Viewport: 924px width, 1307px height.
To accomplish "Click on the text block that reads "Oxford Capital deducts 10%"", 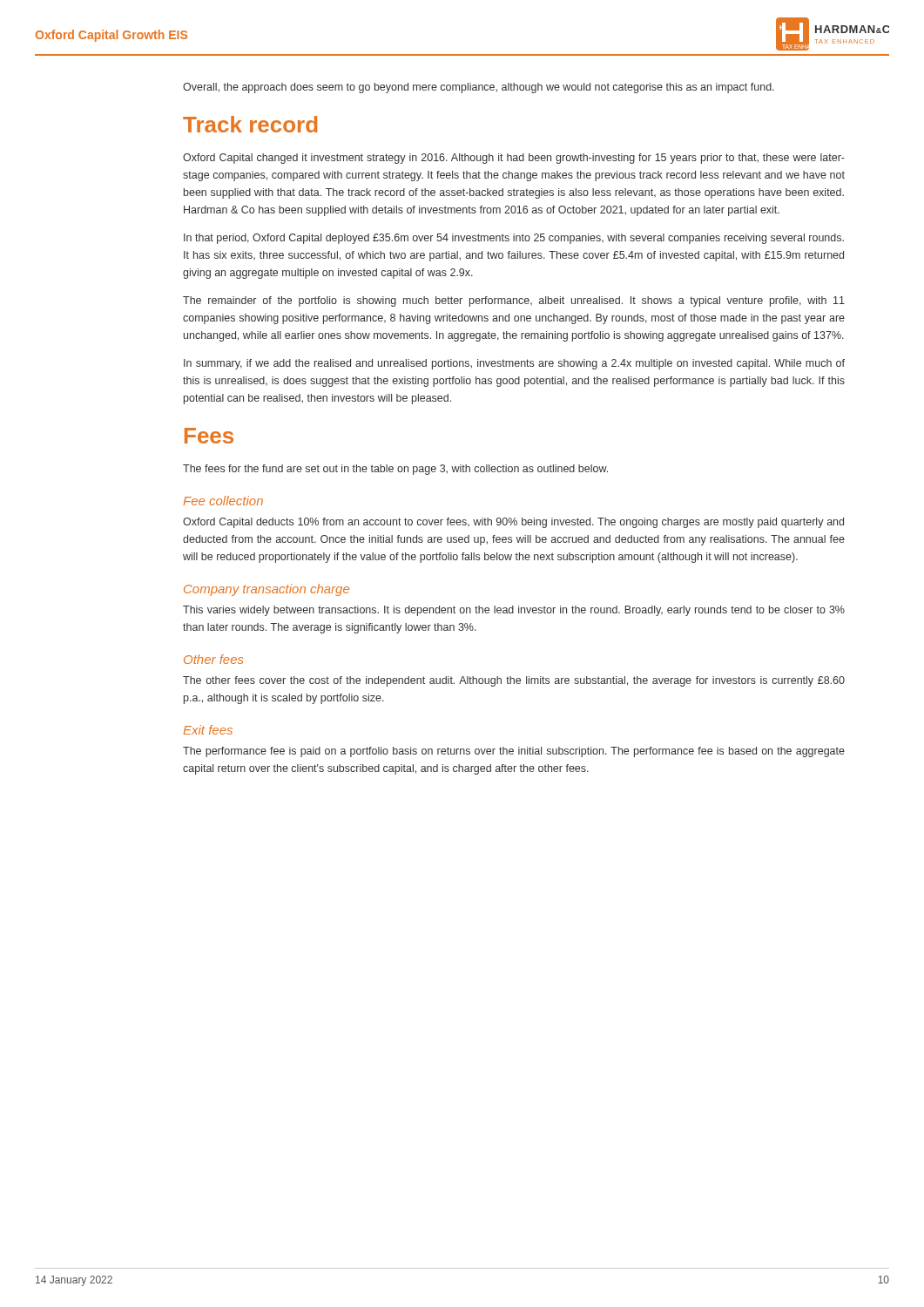I will point(514,539).
